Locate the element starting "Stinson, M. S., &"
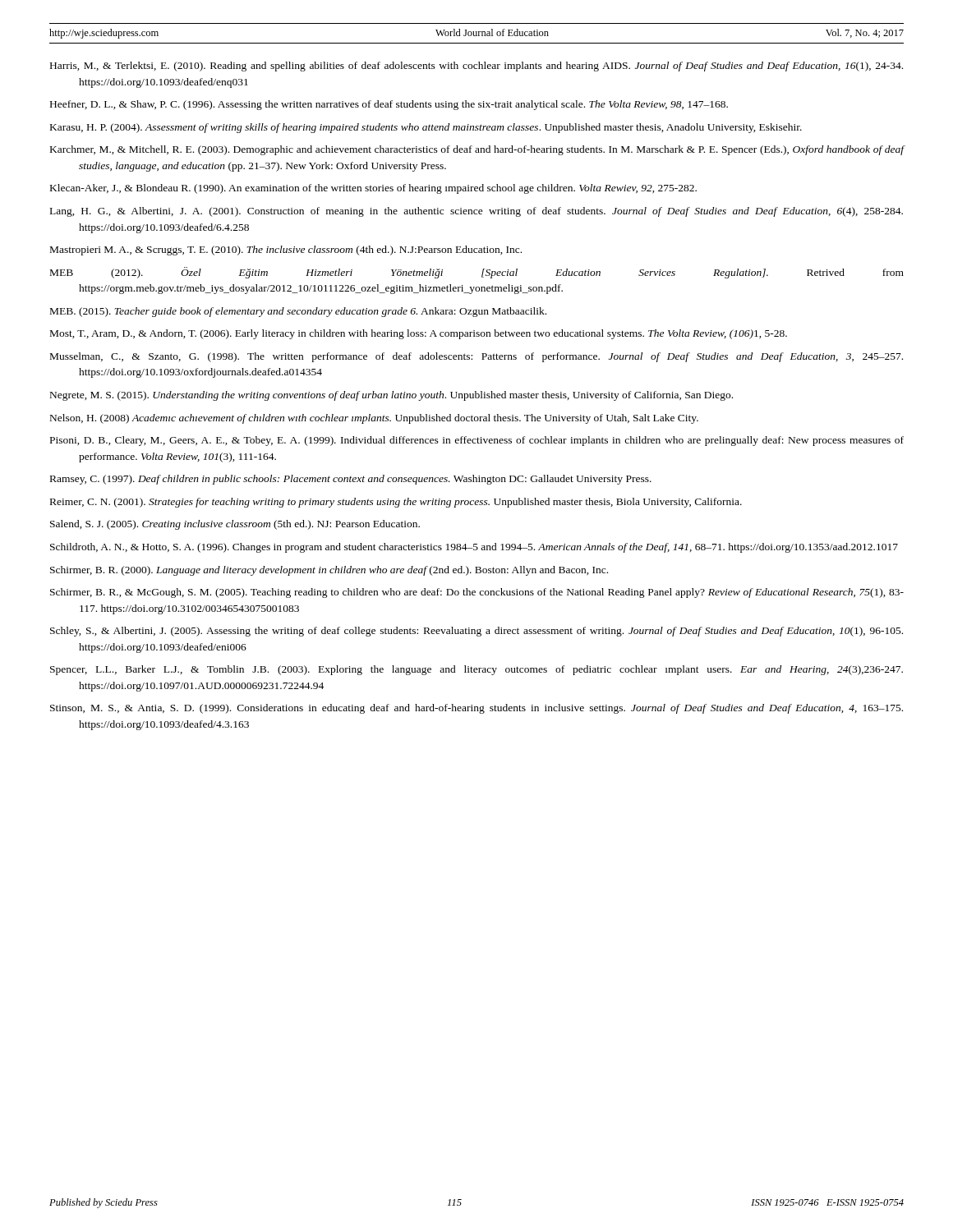 tap(476, 716)
